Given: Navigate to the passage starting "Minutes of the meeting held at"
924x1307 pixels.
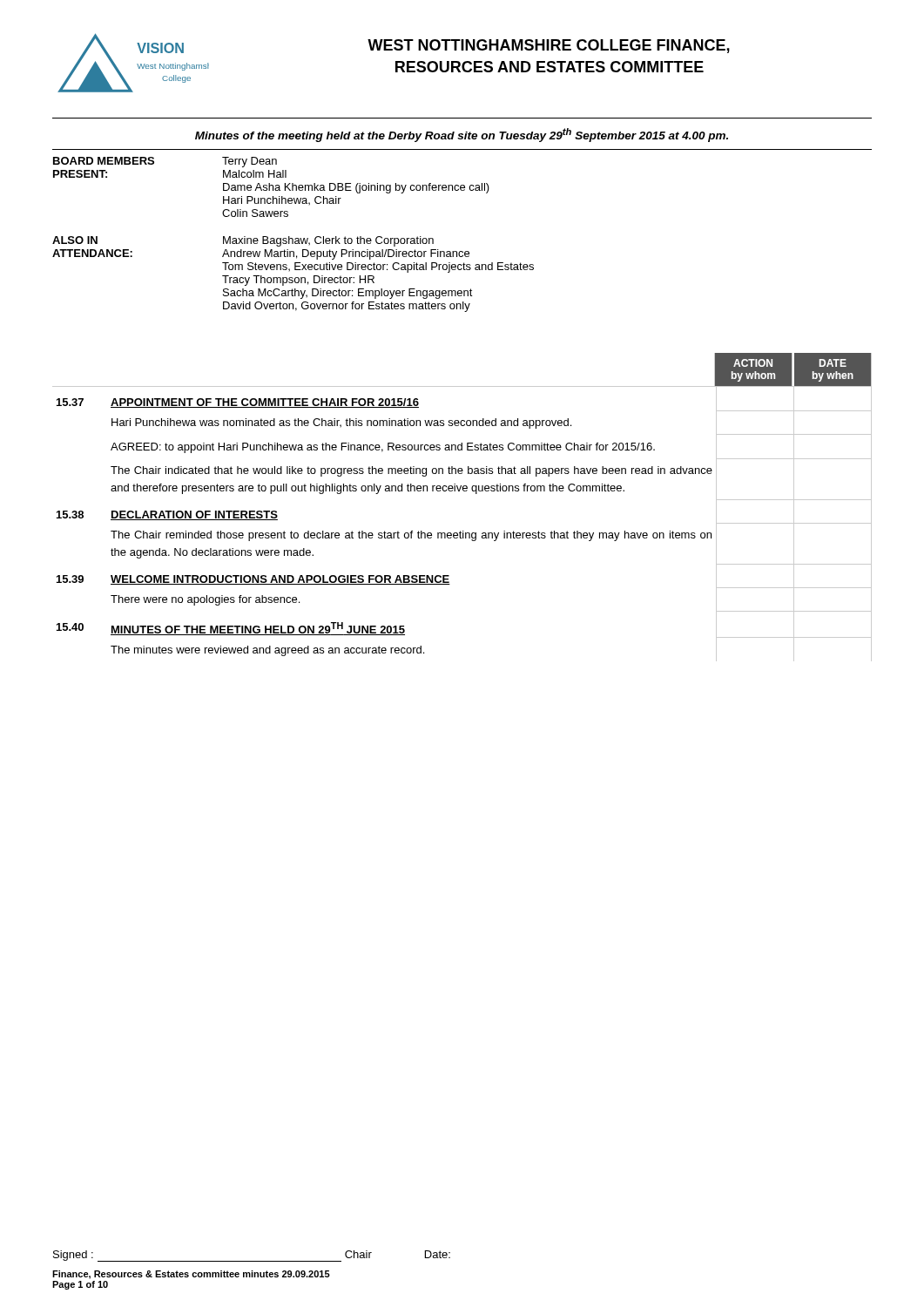Looking at the screenshot, I should coord(462,134).
